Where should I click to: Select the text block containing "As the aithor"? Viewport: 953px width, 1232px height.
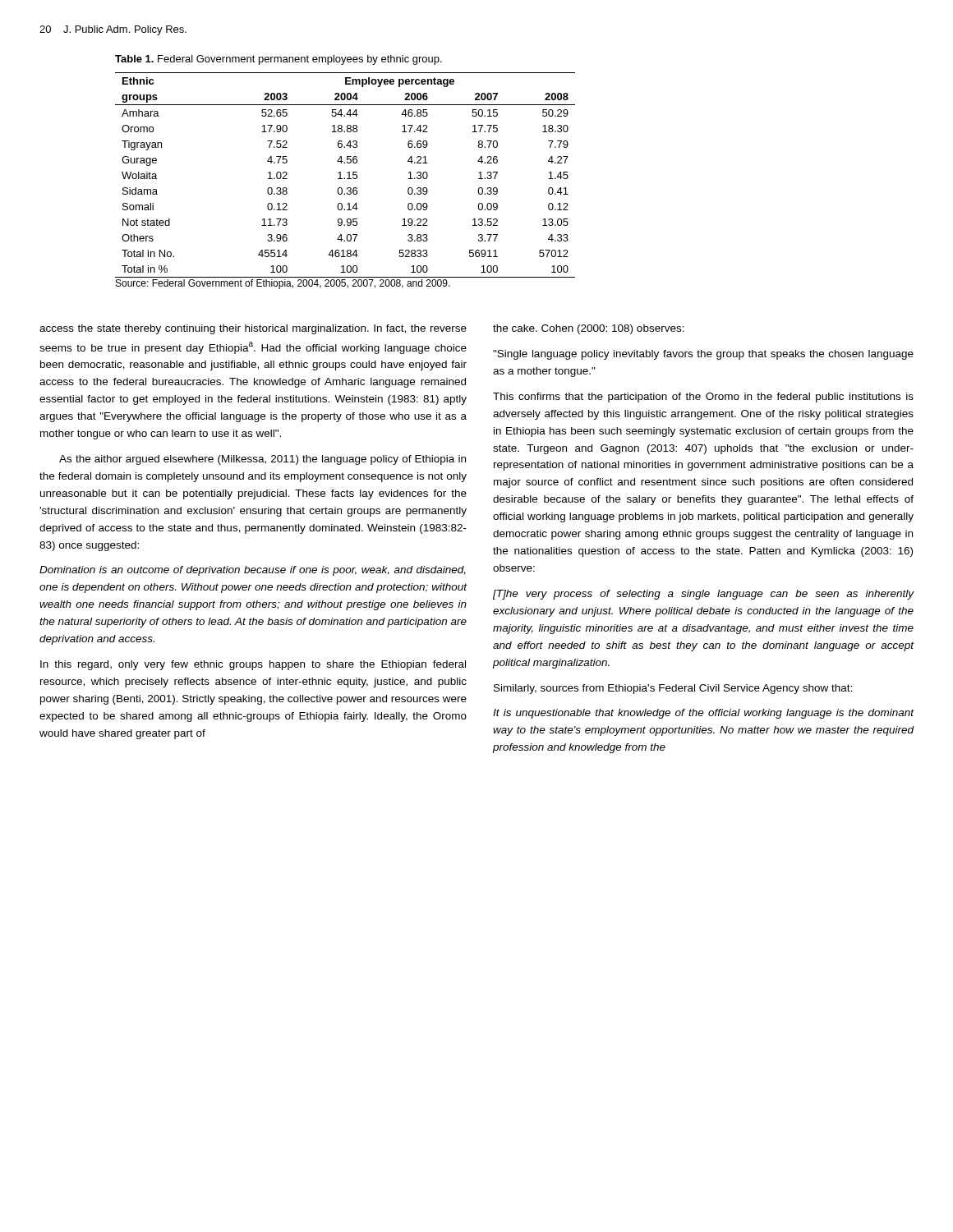point(253,502)
